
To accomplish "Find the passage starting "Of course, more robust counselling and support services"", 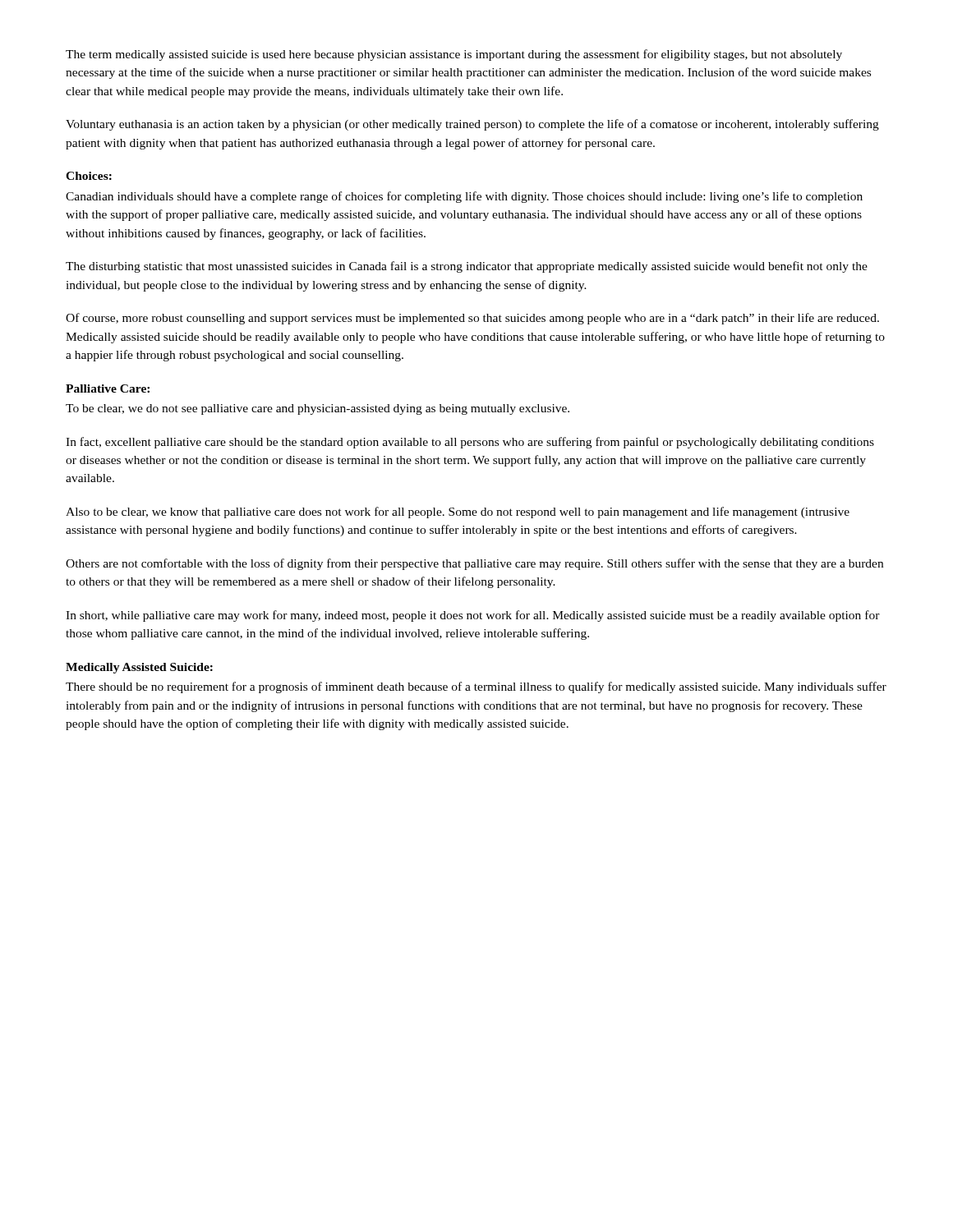I will (x=475, y=336).
